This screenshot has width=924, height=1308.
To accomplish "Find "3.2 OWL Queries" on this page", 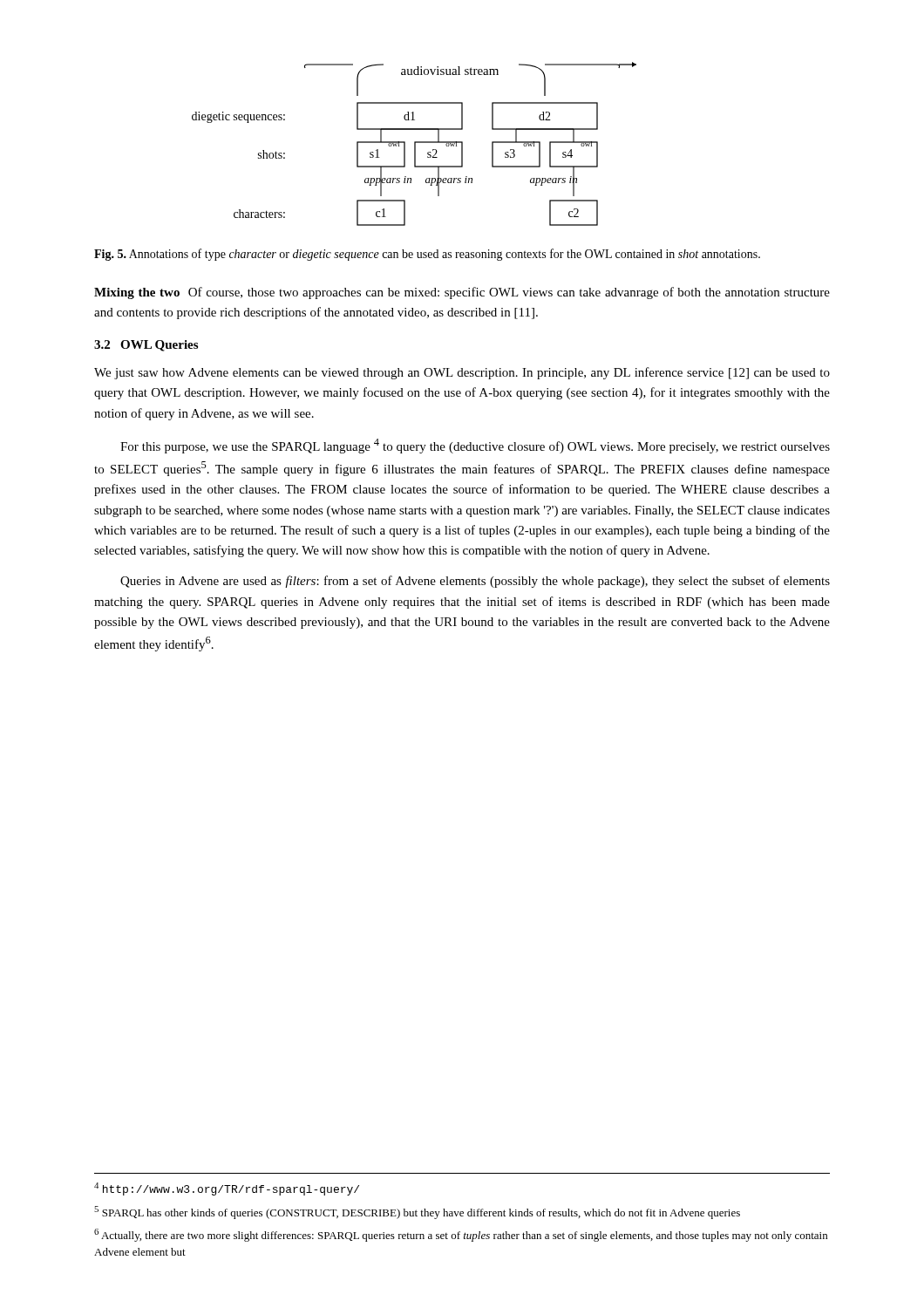I will (146, 344).
